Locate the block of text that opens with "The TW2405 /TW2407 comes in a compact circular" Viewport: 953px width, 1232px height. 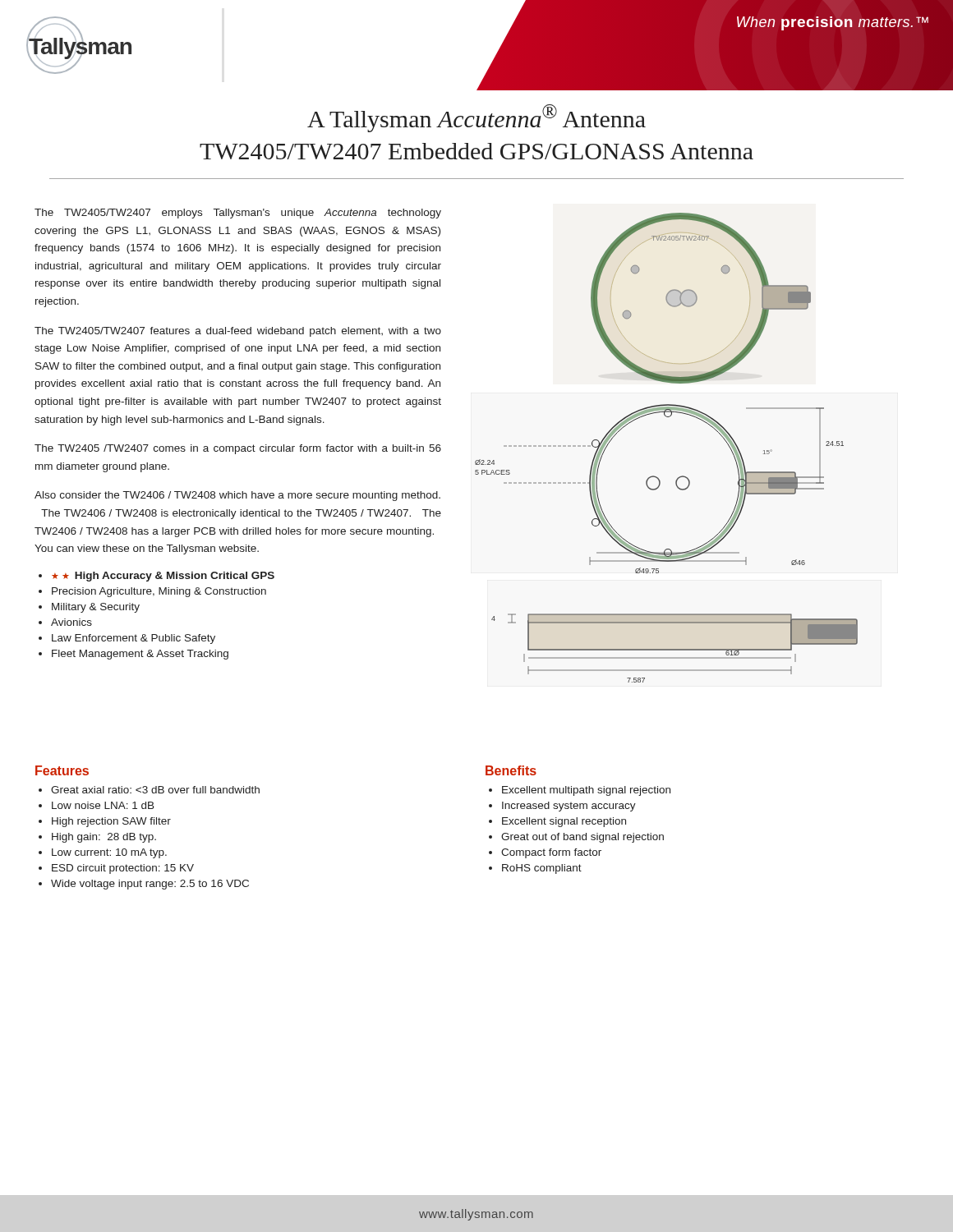238,457
